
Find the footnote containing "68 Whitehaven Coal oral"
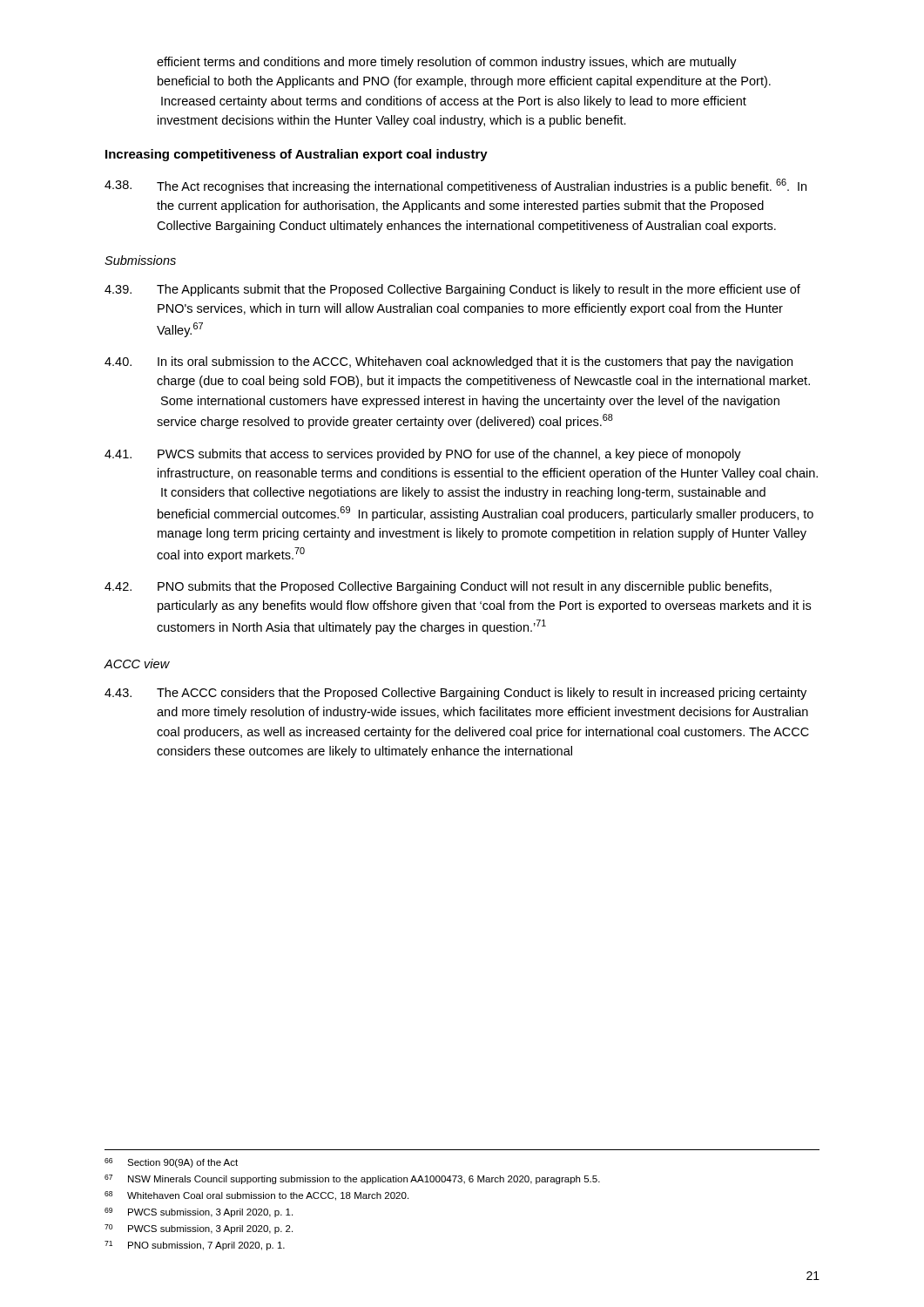257,1196
